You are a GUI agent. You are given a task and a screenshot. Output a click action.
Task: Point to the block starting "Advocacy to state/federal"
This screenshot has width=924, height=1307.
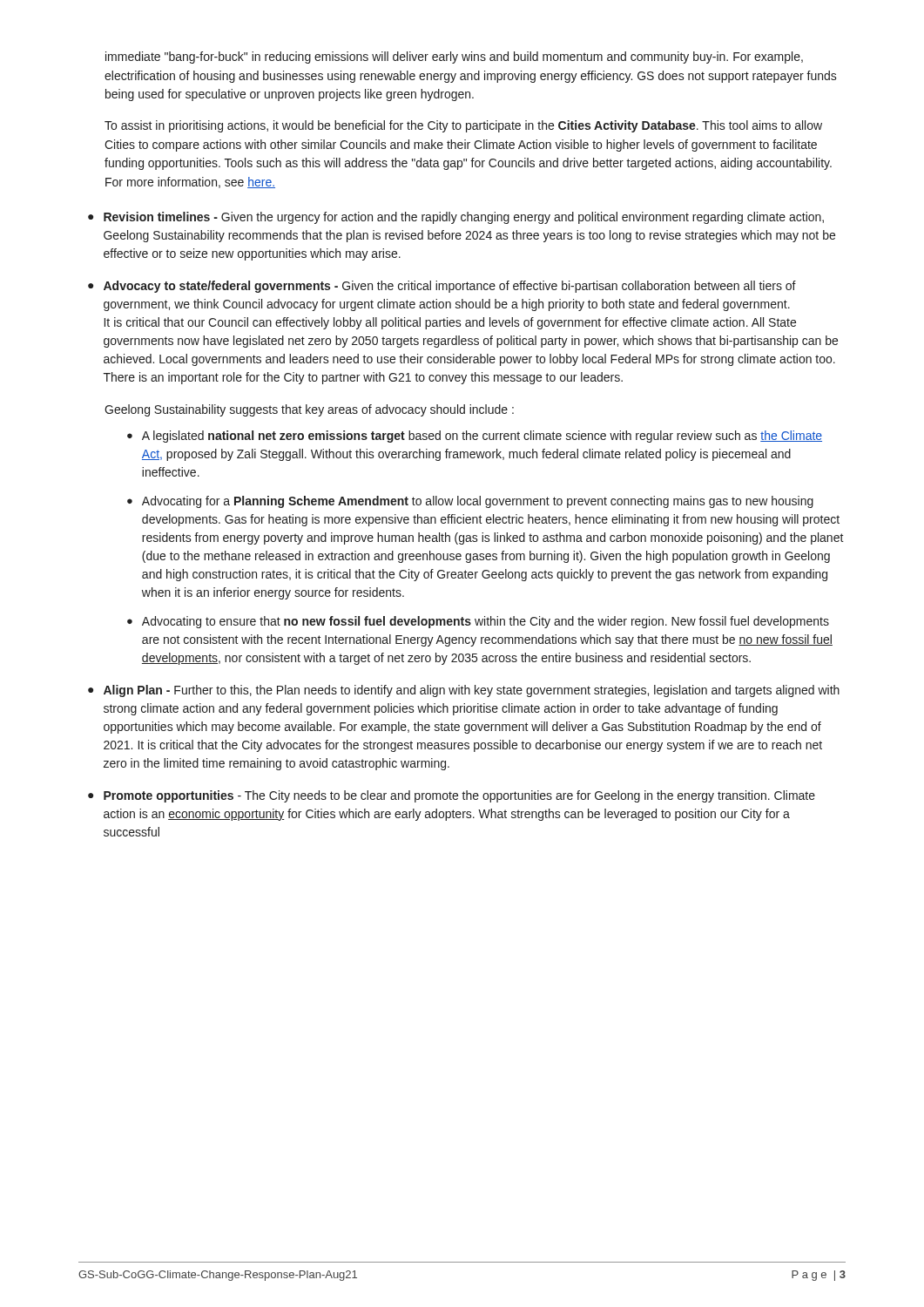474,332
